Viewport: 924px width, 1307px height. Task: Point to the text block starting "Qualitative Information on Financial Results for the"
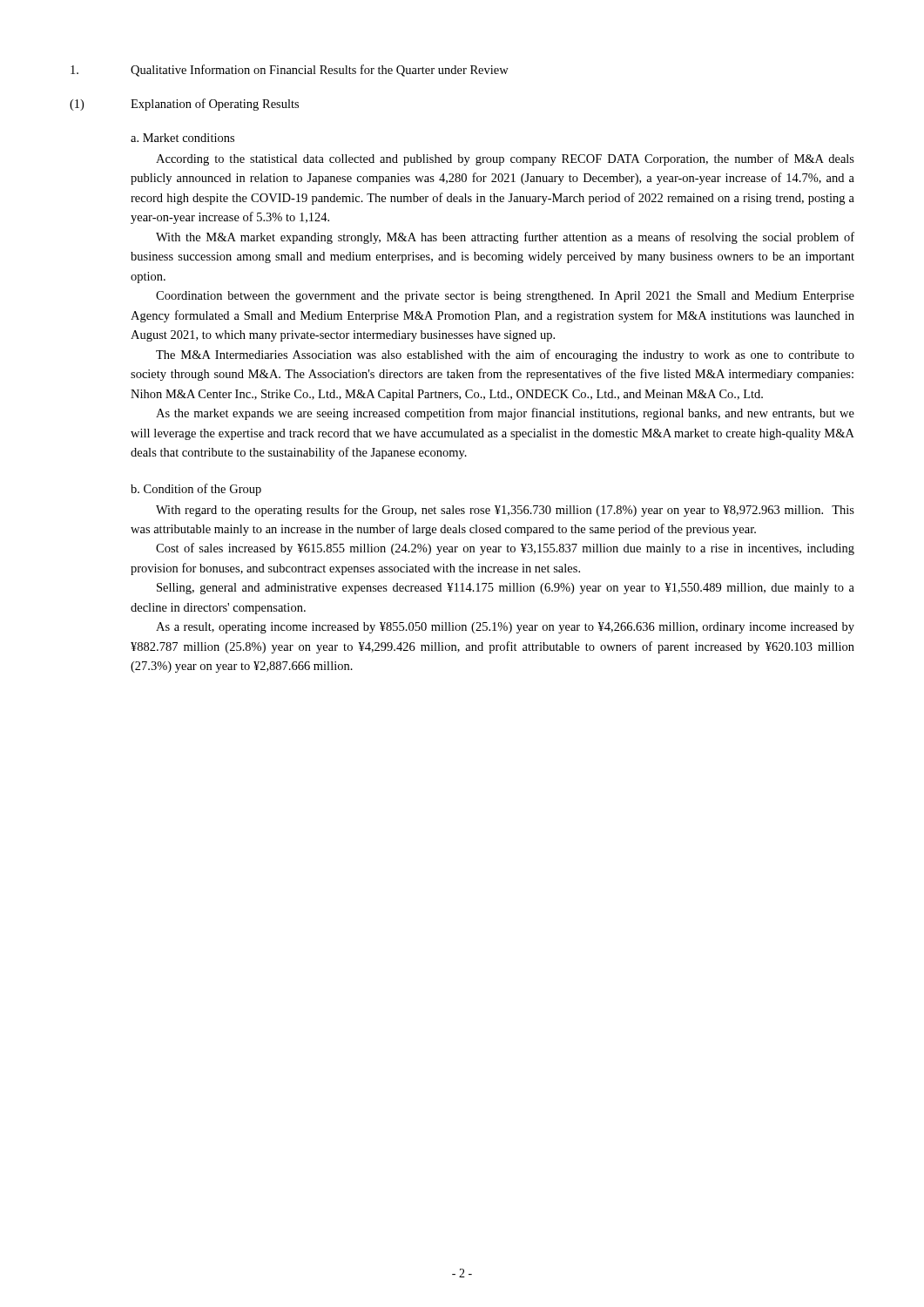pos(289,70)
